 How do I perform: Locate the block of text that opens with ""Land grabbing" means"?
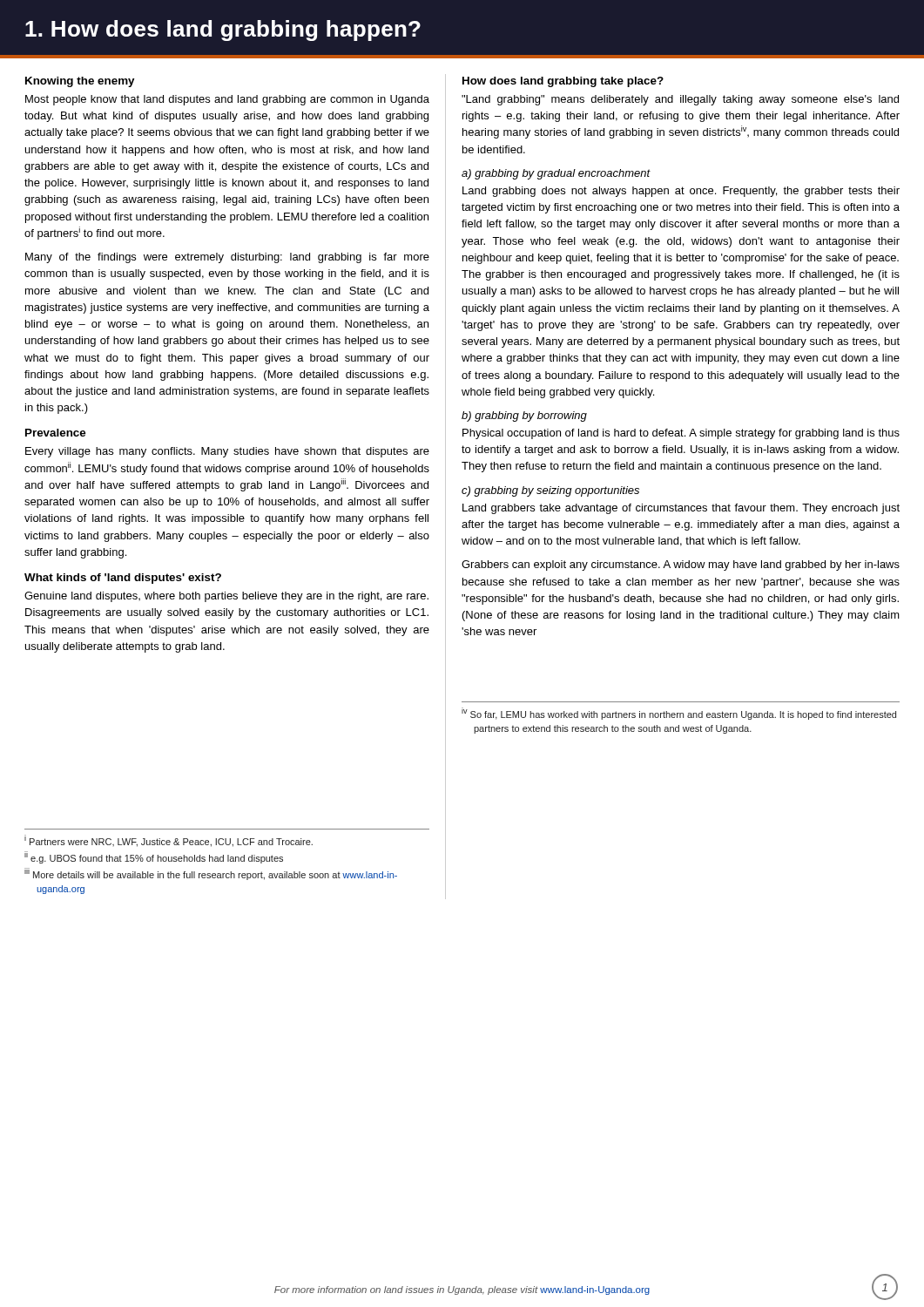(x=681, y=124)
